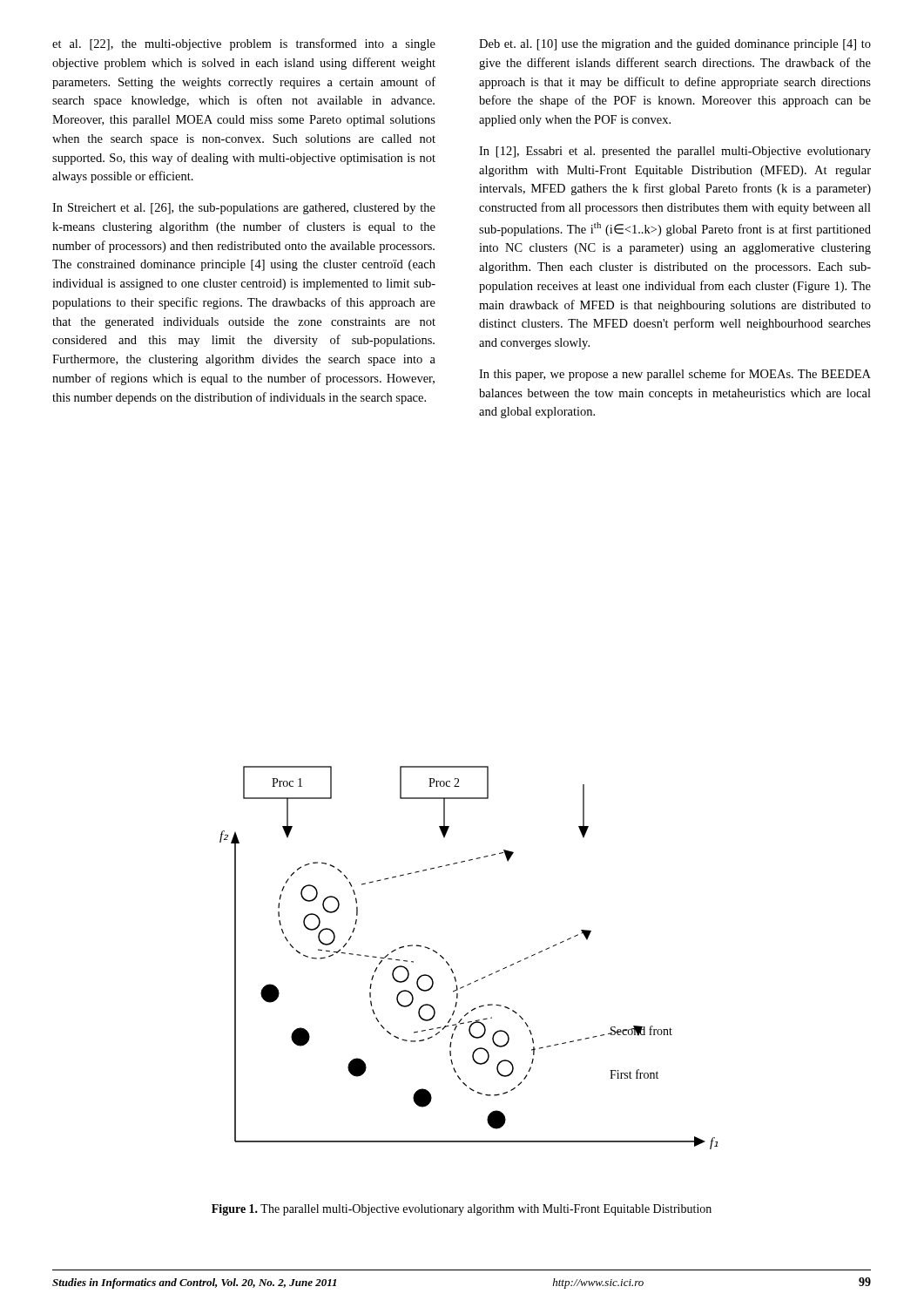
Task: Select the region starting "Figure 1. The parallel multi-Objective evolutionary algorithm with"
Action: [462, 1209]
